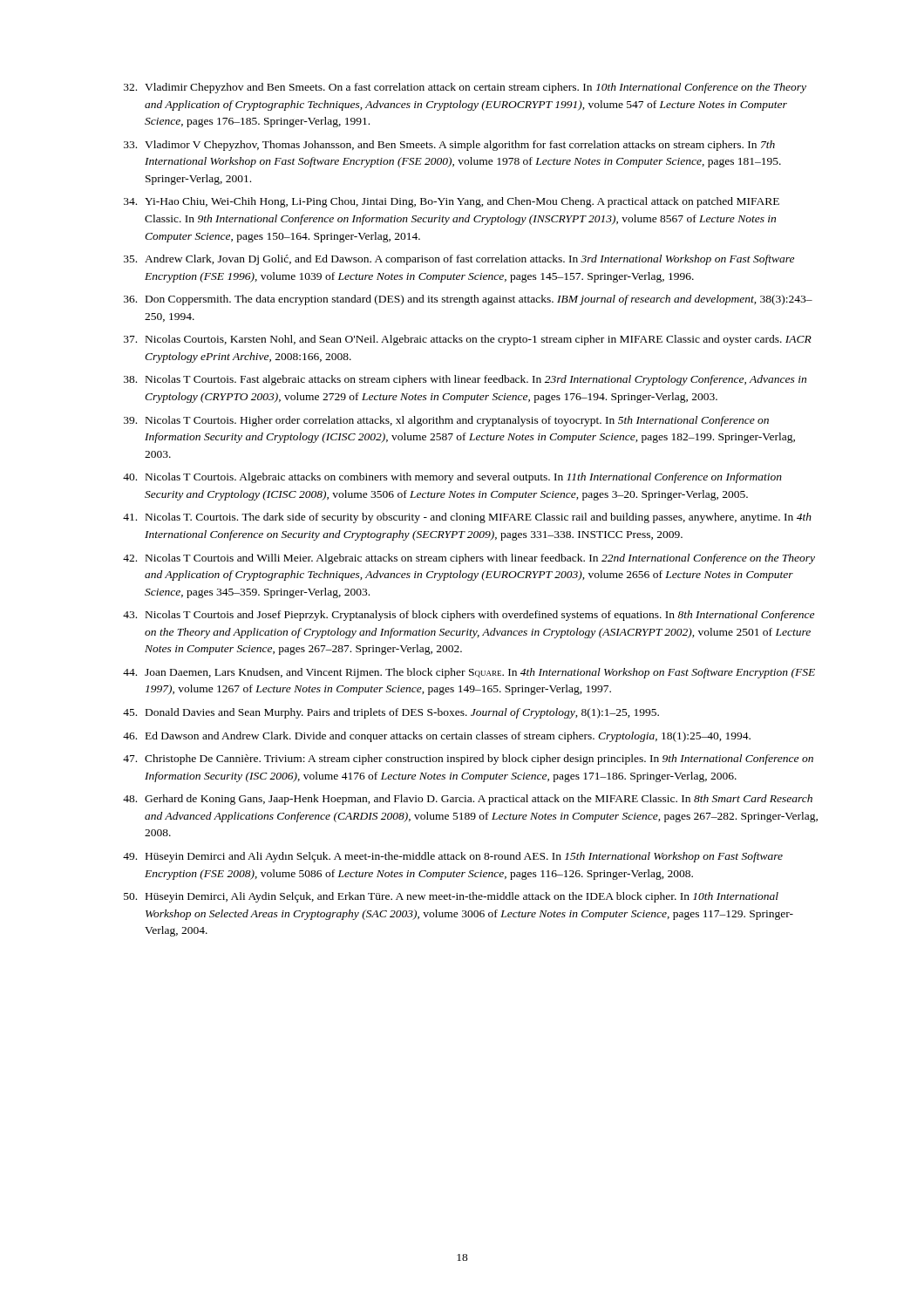The height and width of the screenshot is (1308, 924).
Task: Find the list item that reads "36. Don Coppersmith. The data encryption standard"
Action: 462,308
